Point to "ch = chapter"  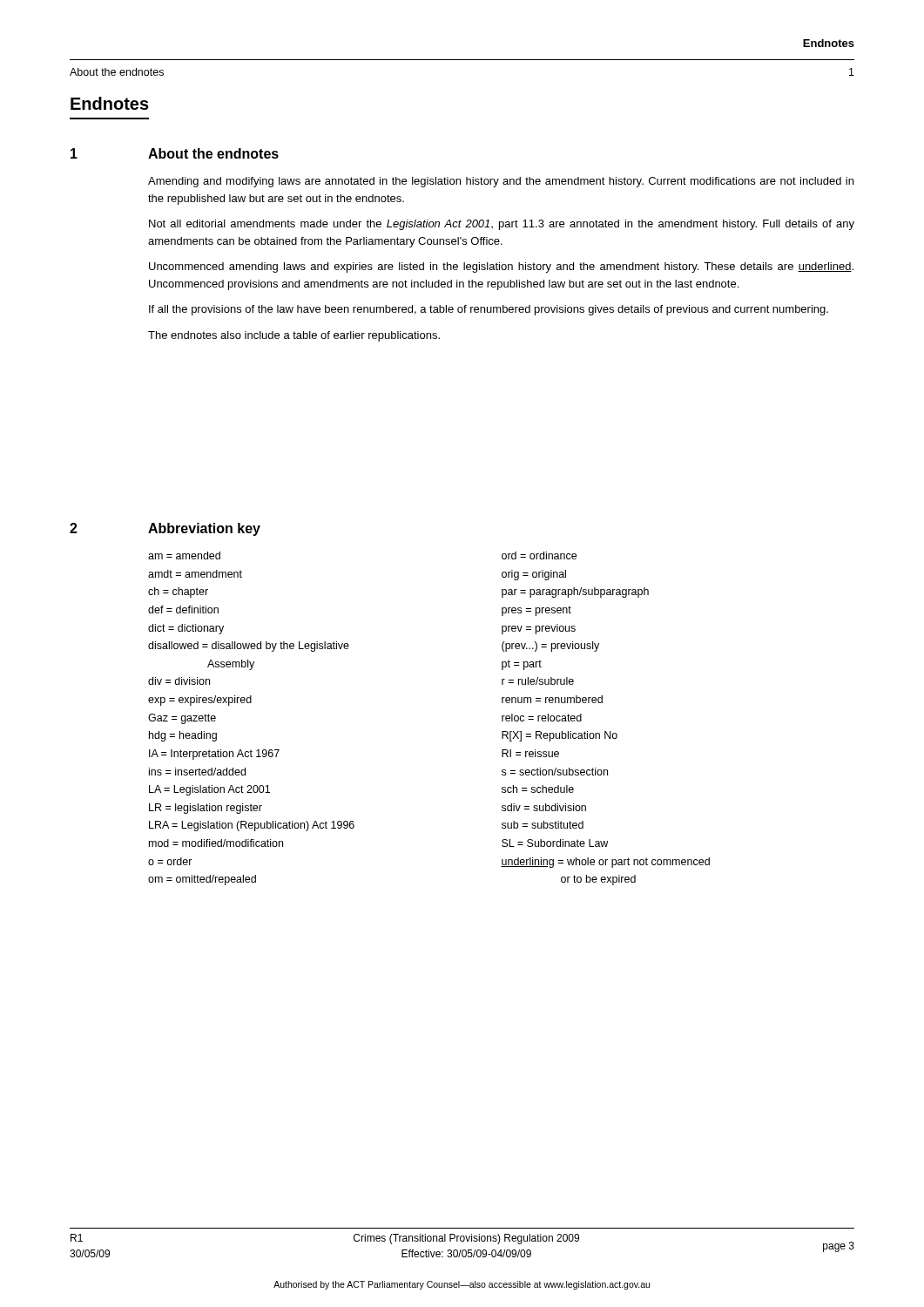(x=178, y=592)
